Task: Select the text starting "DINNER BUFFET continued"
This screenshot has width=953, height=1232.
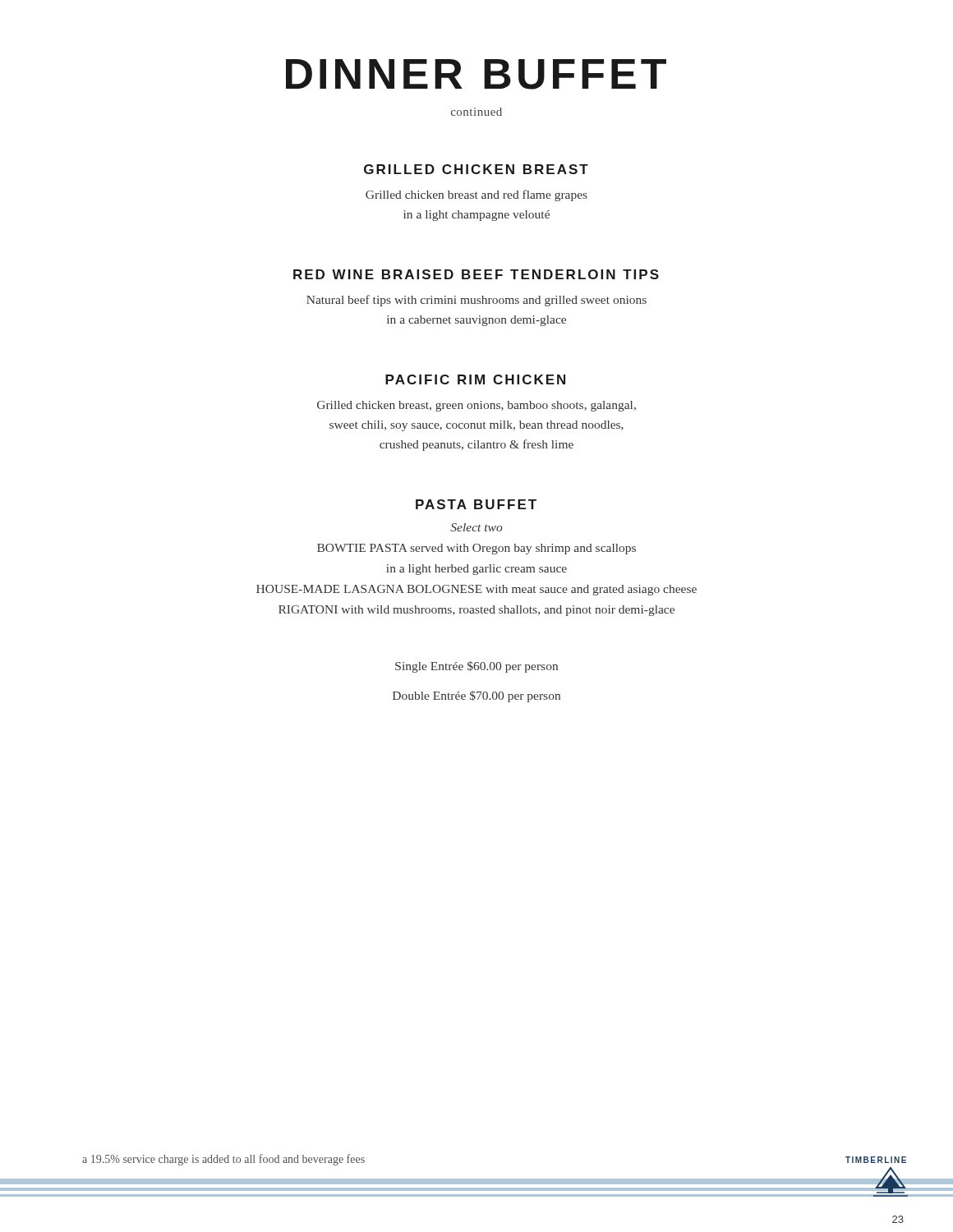Action: pyautogui.click(x=476, y=84)
